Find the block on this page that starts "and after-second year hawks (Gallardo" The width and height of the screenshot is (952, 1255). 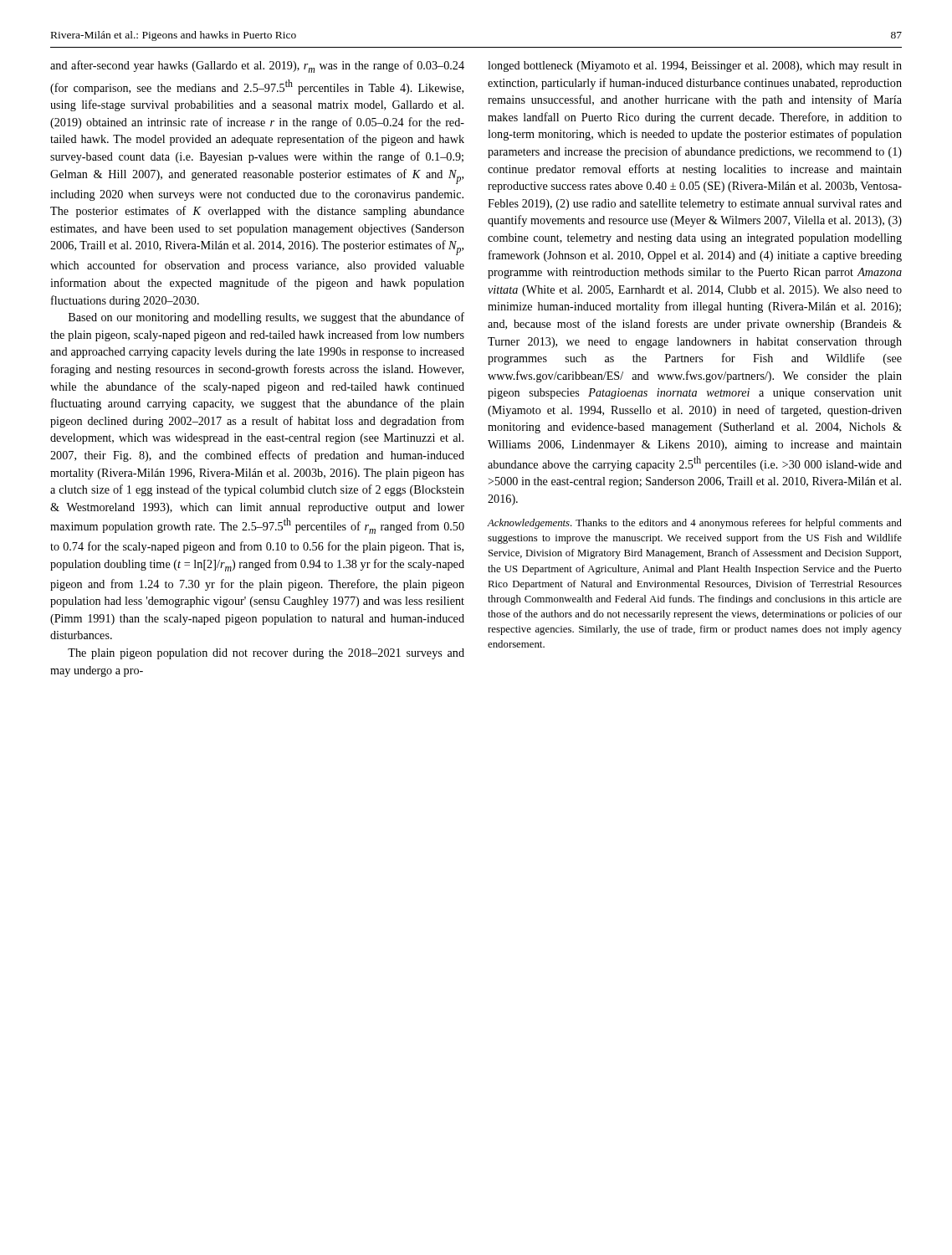(x=257, y=368)
